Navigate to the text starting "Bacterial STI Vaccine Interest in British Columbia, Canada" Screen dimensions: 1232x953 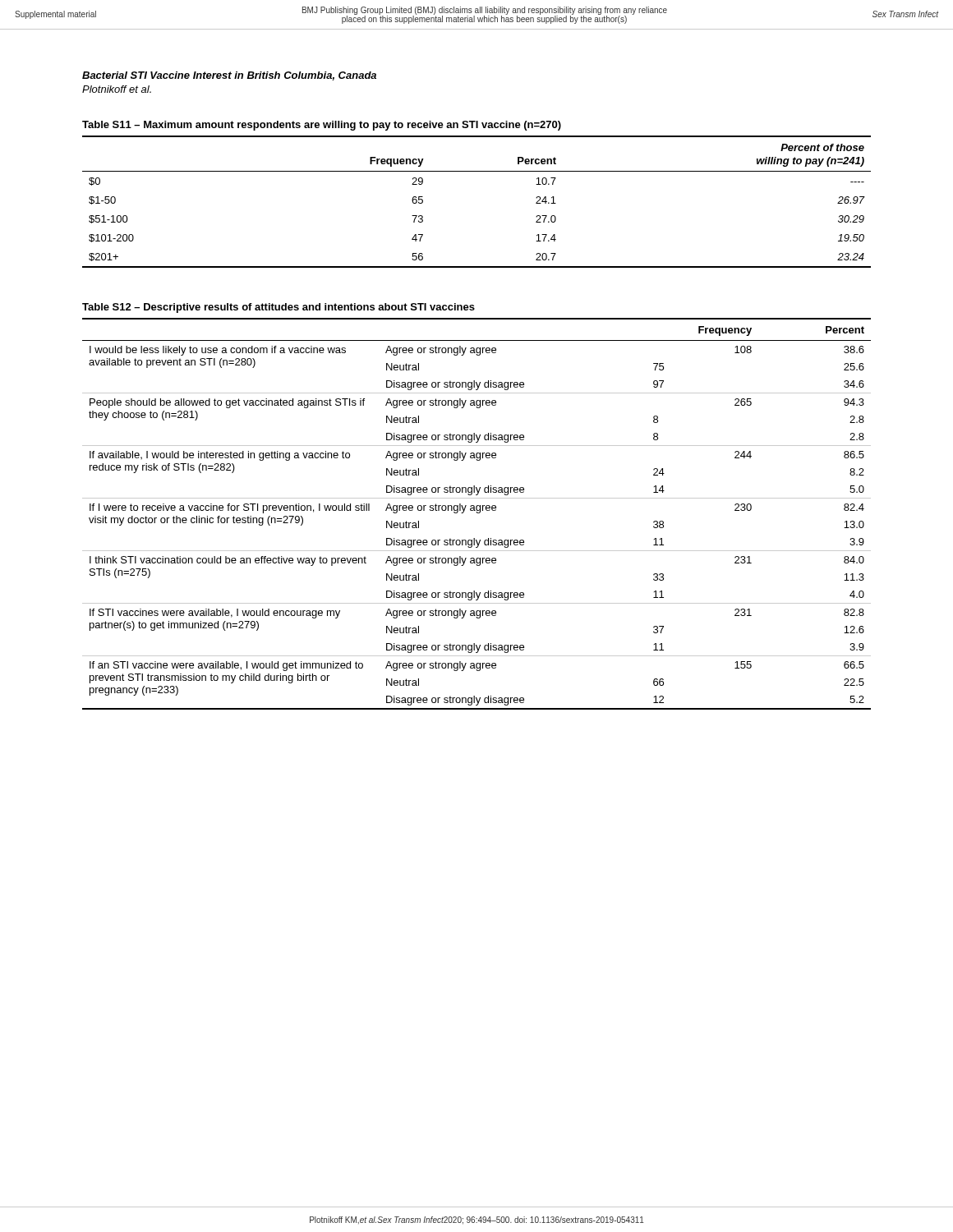point(229,76)
